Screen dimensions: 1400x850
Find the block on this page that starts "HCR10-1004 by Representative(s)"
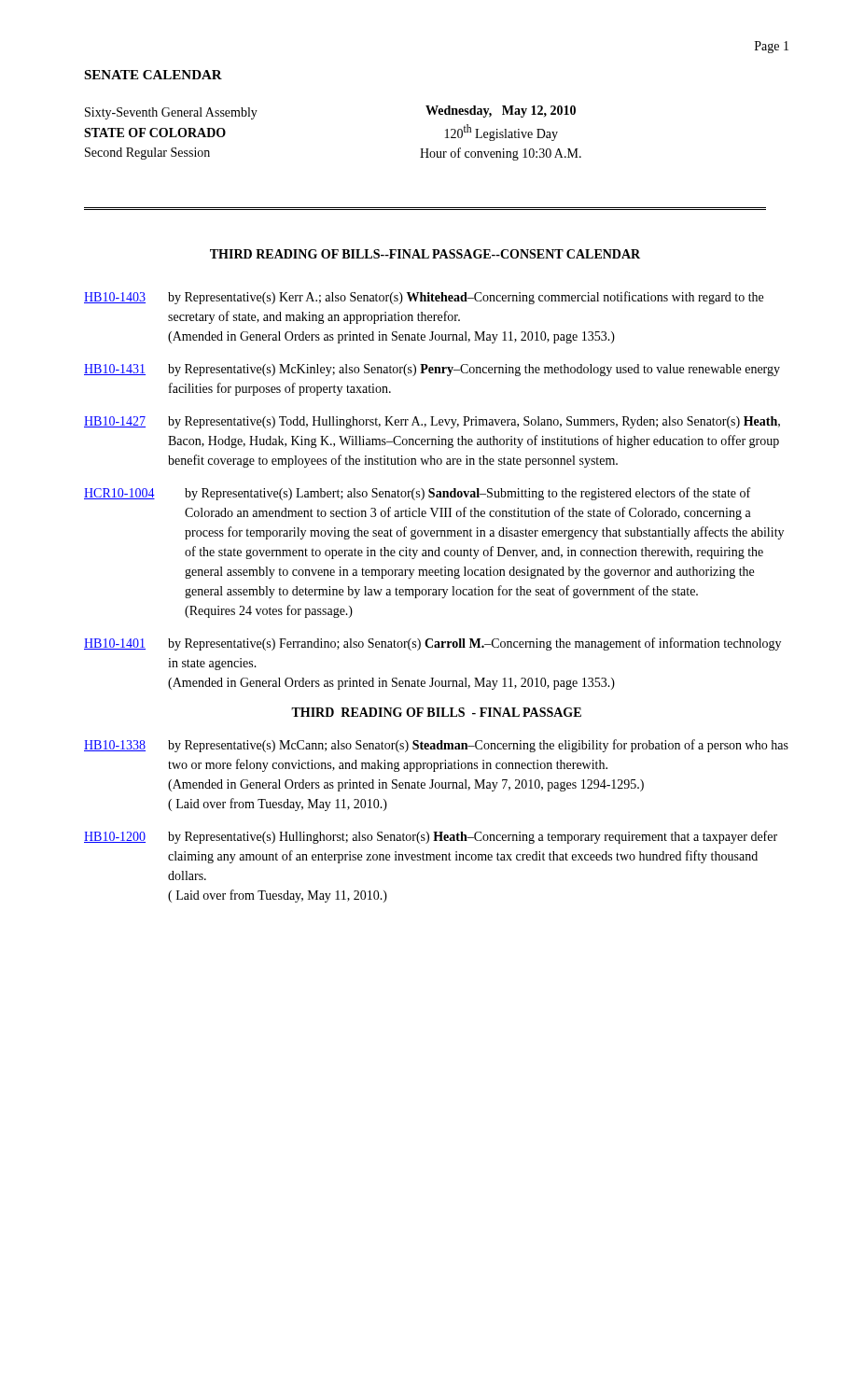click(x=437, y=552)
